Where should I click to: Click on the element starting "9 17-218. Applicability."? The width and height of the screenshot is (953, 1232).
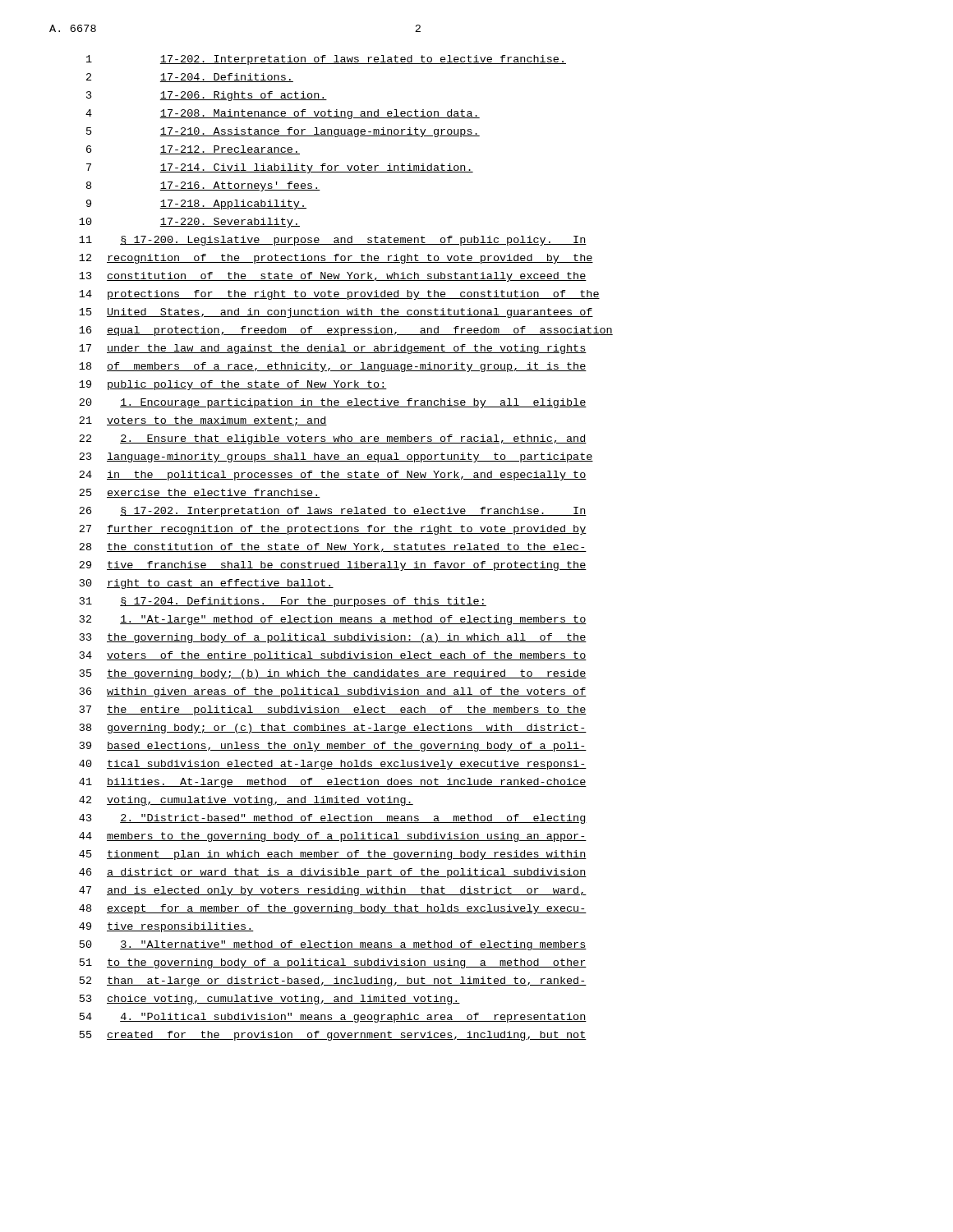tap(178, 205)
